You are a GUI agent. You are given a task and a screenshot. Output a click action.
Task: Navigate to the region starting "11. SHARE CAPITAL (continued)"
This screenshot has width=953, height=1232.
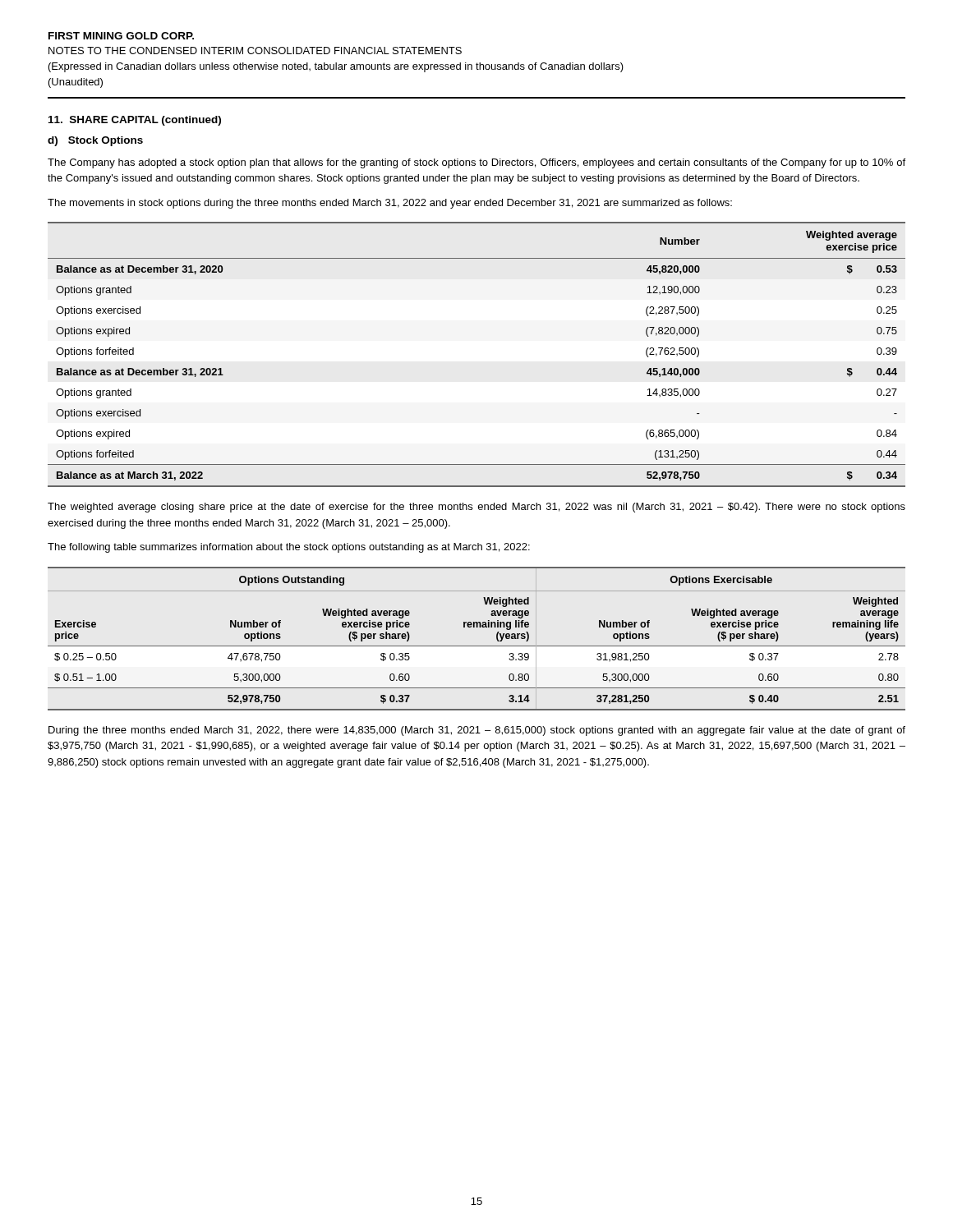click(x=135, y=119)
